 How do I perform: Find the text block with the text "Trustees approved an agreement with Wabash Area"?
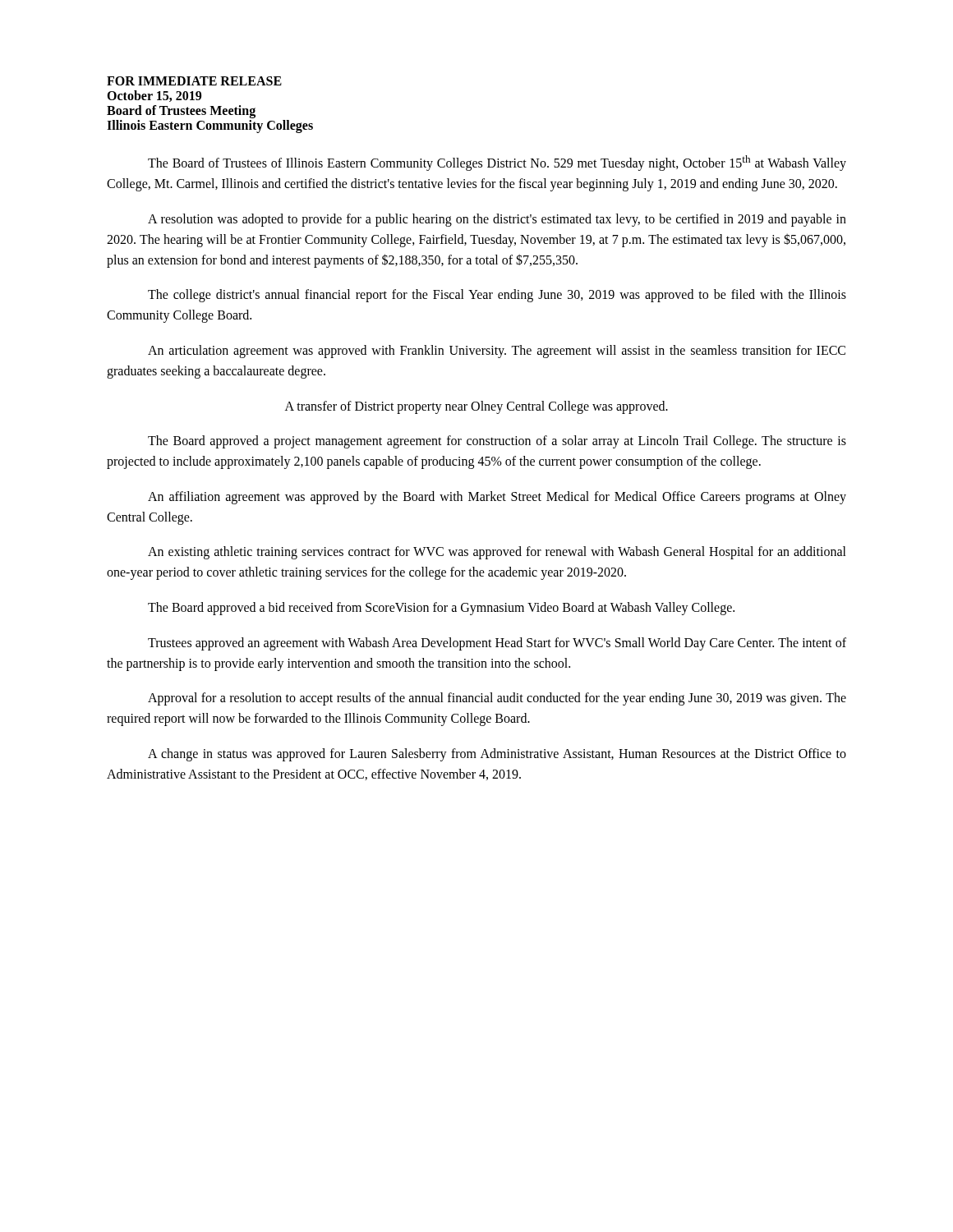476,653
